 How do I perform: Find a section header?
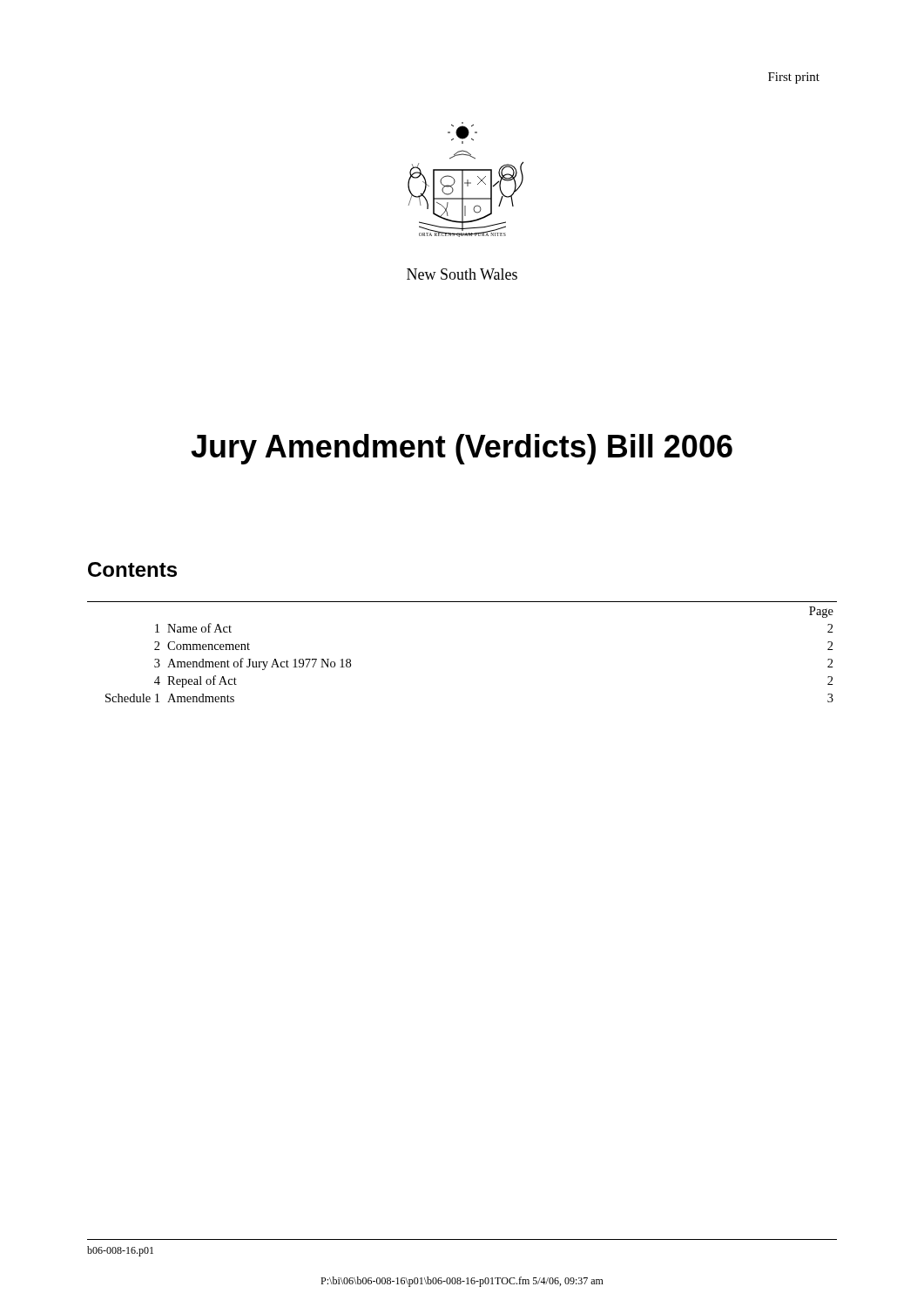[x=132, y=569]
